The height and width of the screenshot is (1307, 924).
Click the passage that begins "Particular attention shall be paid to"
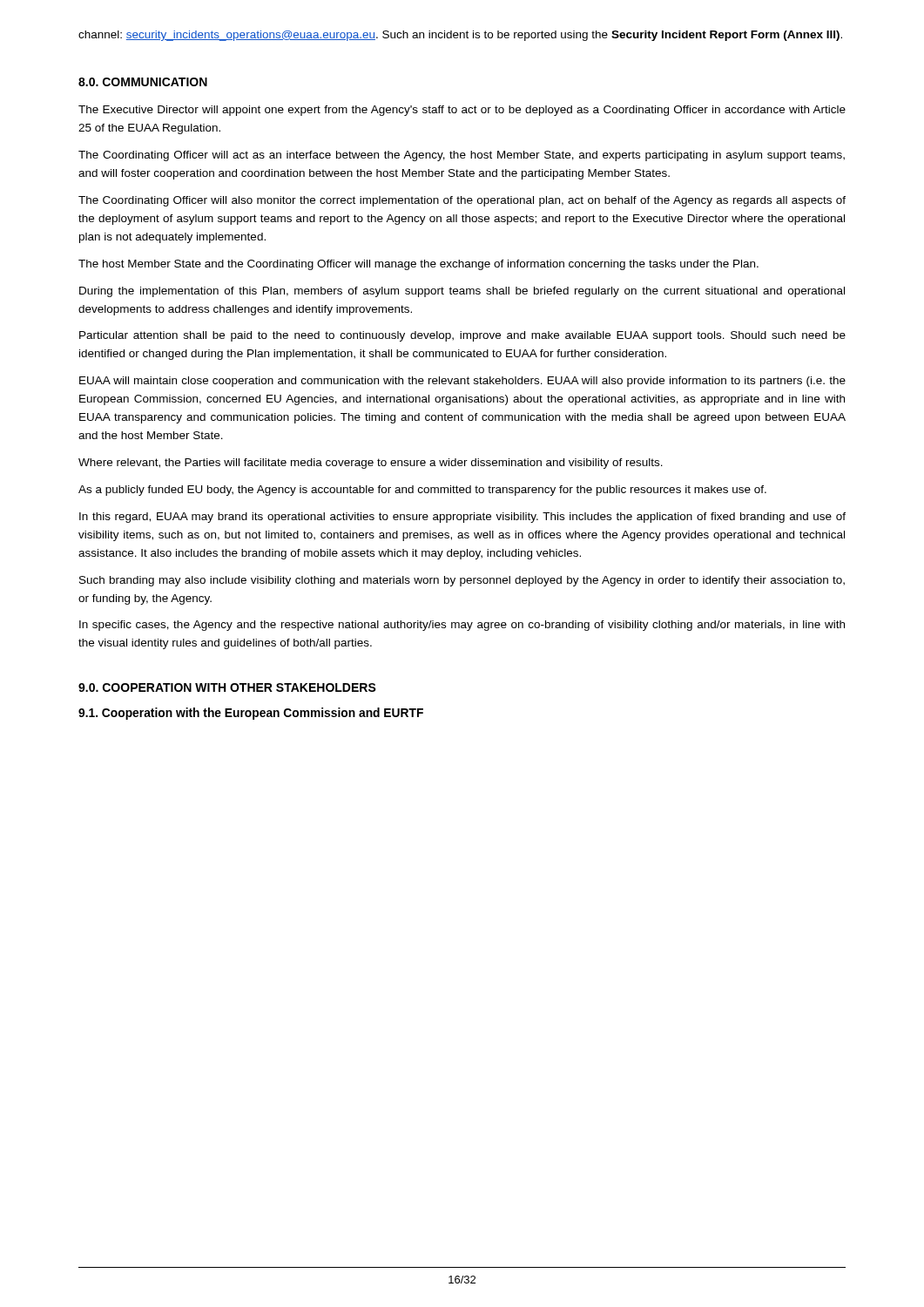[x=462, y=345]
